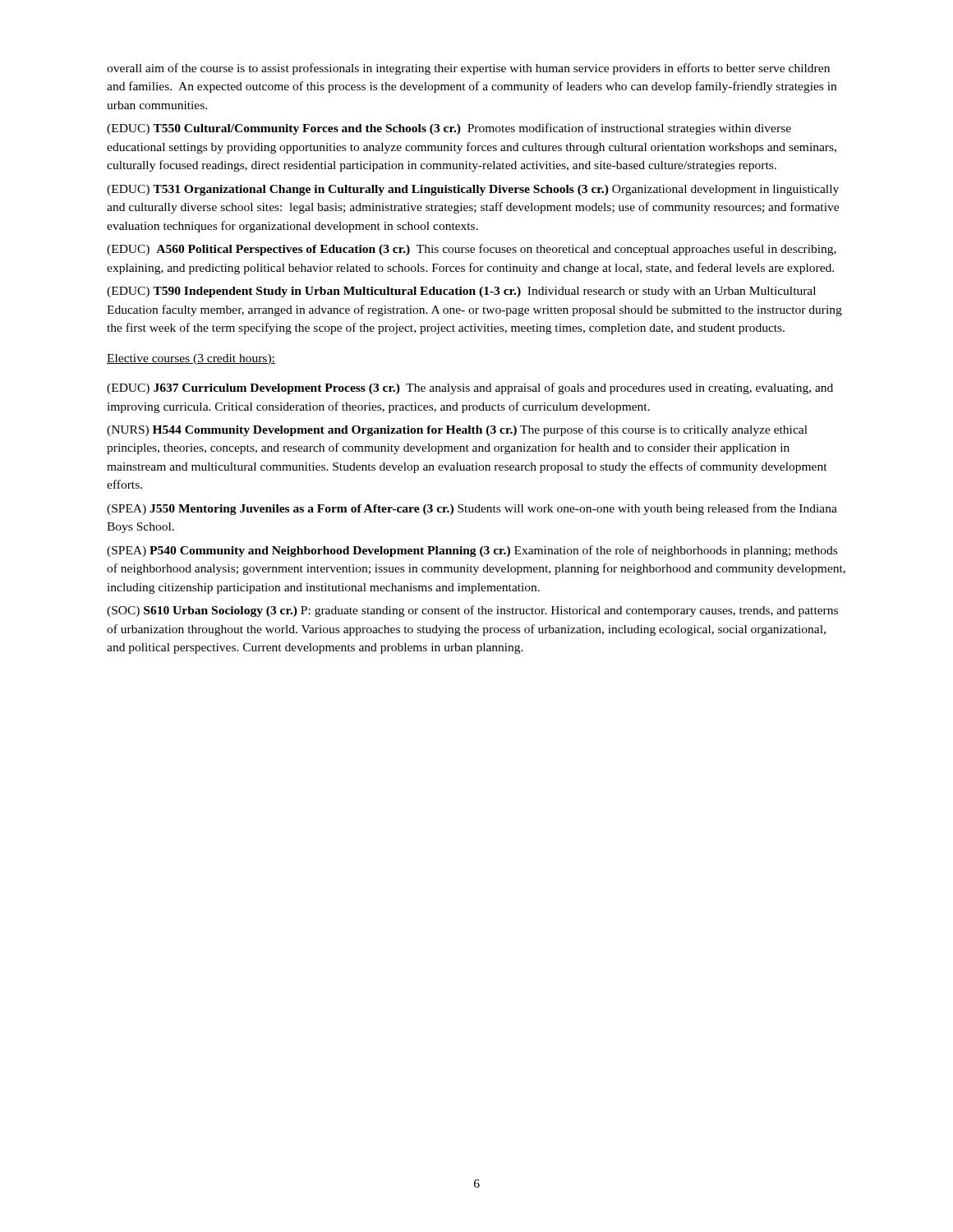Locate the region starting "(EDUC) J637 Curriculum Development Process"
Image resolution: width=953 pixels, height=1232 pixels.
[x=470, y=397]
